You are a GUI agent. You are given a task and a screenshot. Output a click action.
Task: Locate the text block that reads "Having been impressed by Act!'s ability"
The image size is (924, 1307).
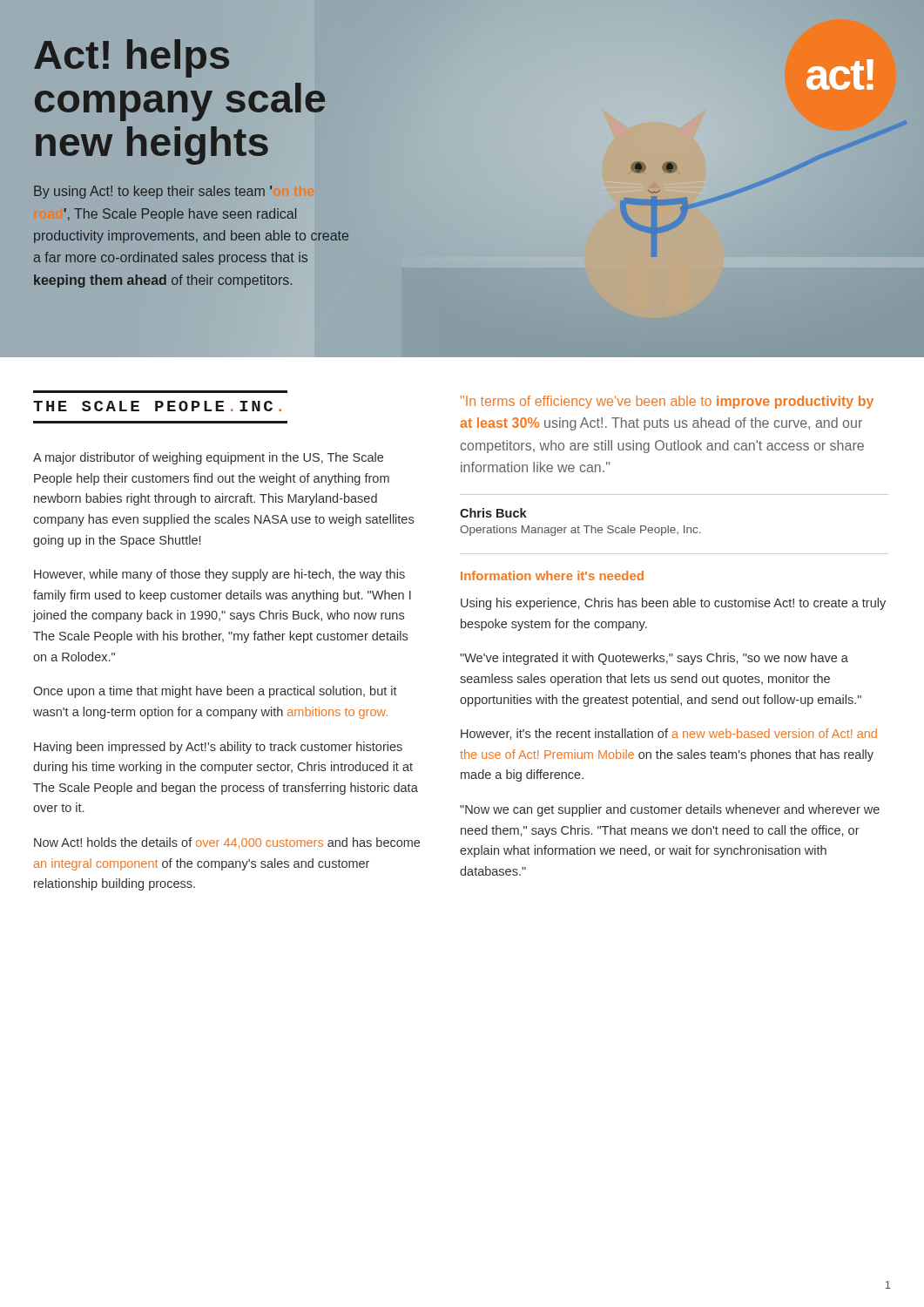225,777
